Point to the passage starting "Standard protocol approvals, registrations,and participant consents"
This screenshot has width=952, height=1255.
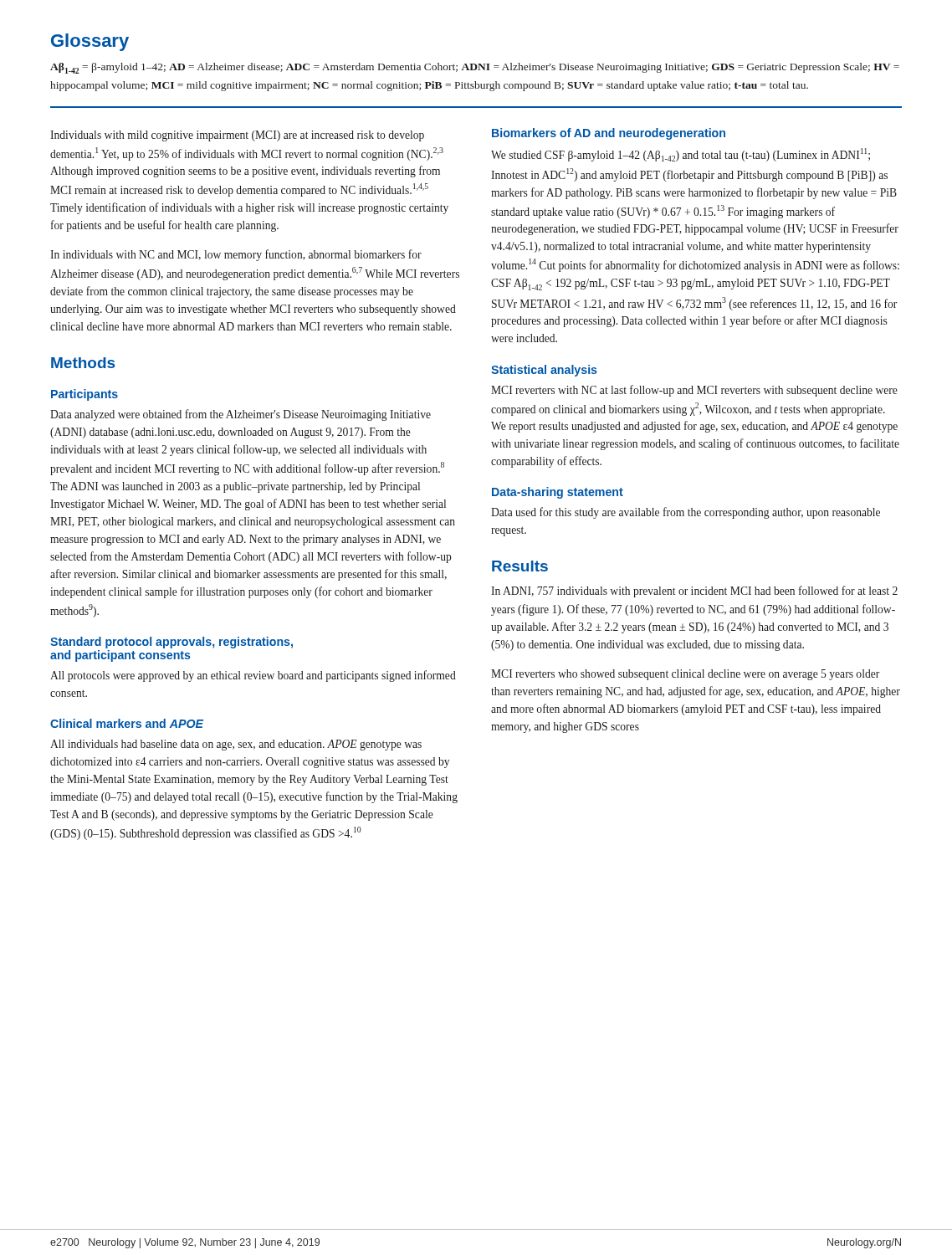(172, 648)
